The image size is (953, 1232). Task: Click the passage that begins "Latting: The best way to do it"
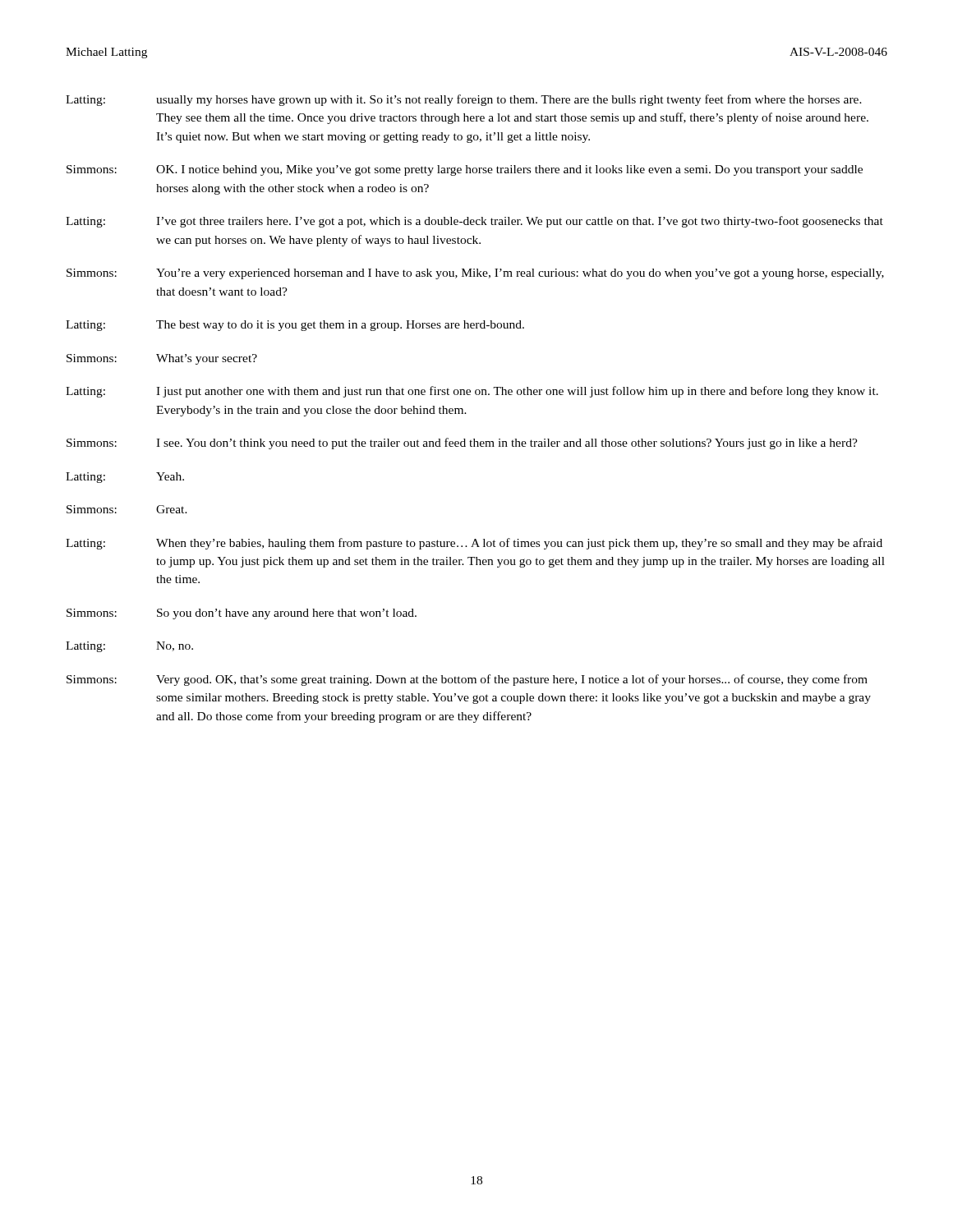(476, 325)
